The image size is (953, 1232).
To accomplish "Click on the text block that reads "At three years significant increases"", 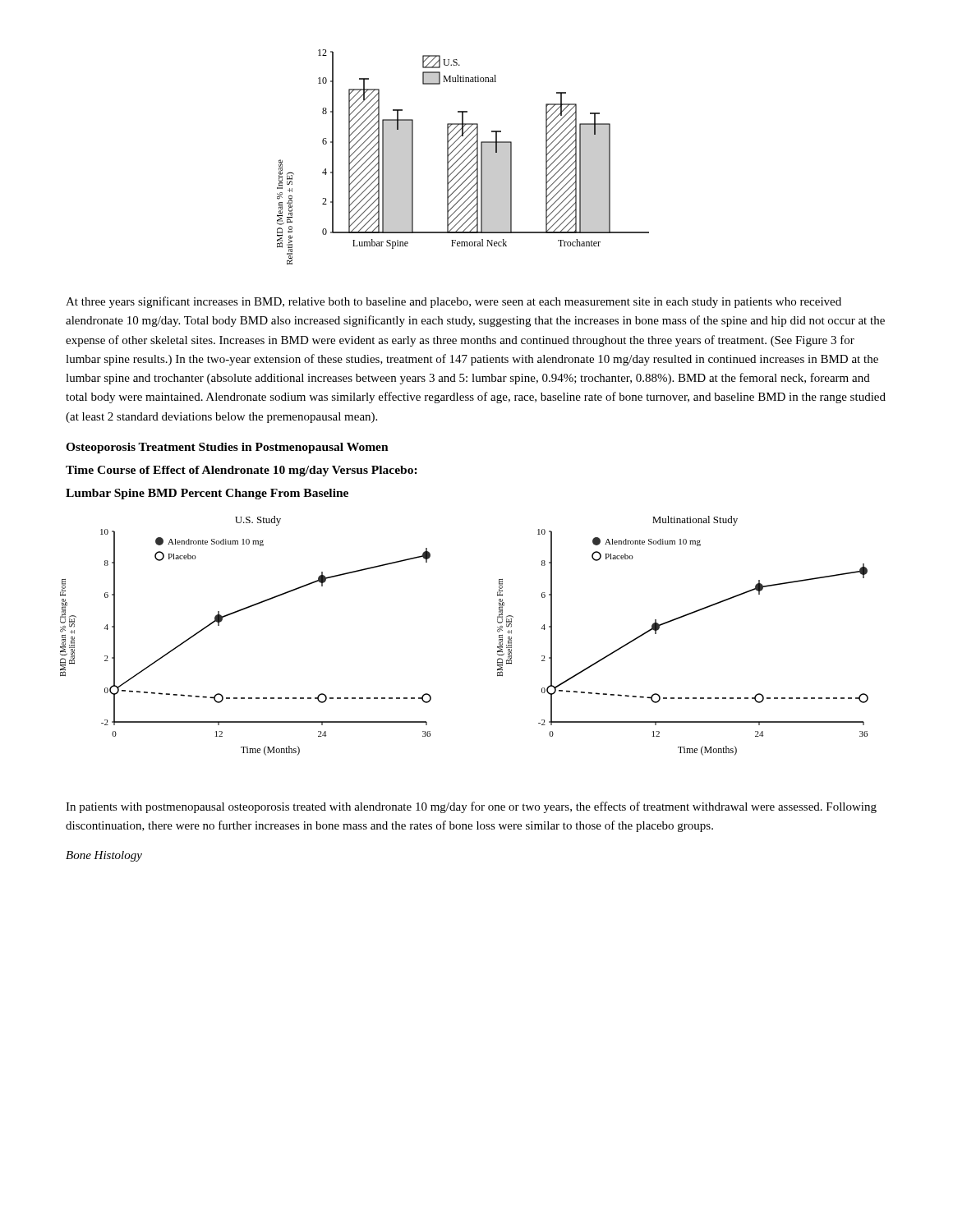I will click(476, 359).
